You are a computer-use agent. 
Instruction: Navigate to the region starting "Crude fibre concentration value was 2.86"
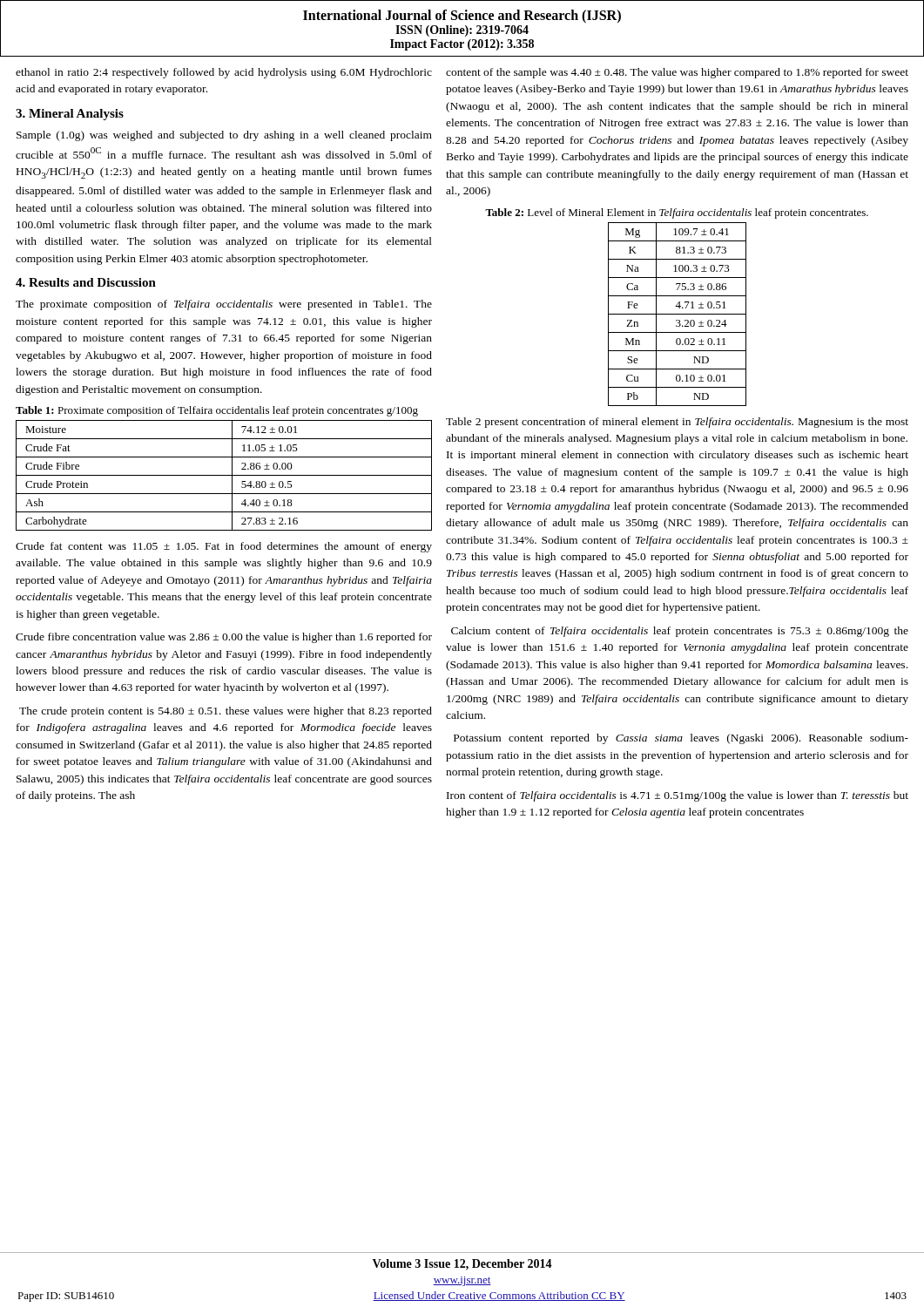(x=224, y=662)
